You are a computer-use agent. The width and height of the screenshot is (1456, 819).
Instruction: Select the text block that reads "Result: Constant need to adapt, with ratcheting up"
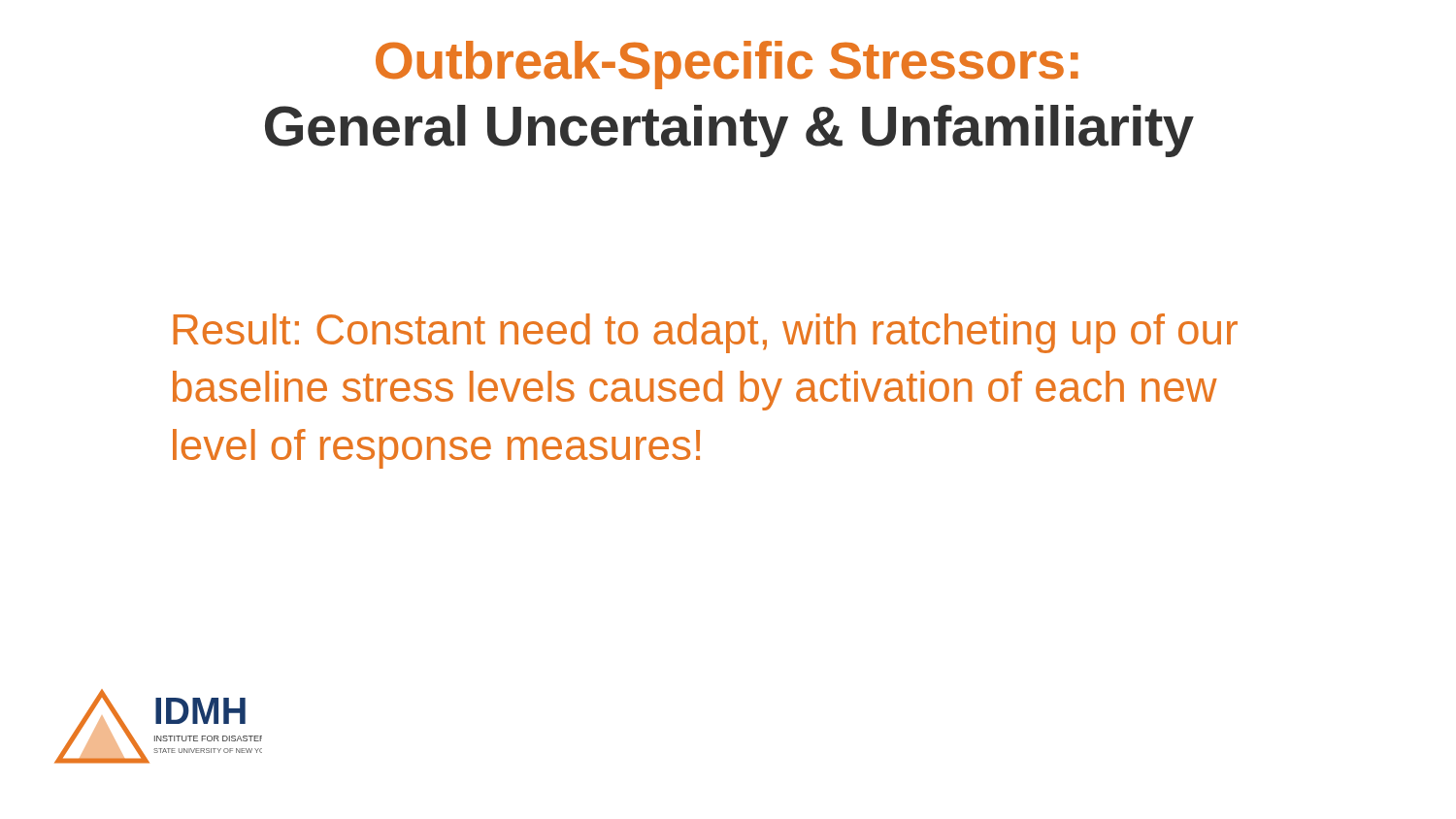pos(716,387)
